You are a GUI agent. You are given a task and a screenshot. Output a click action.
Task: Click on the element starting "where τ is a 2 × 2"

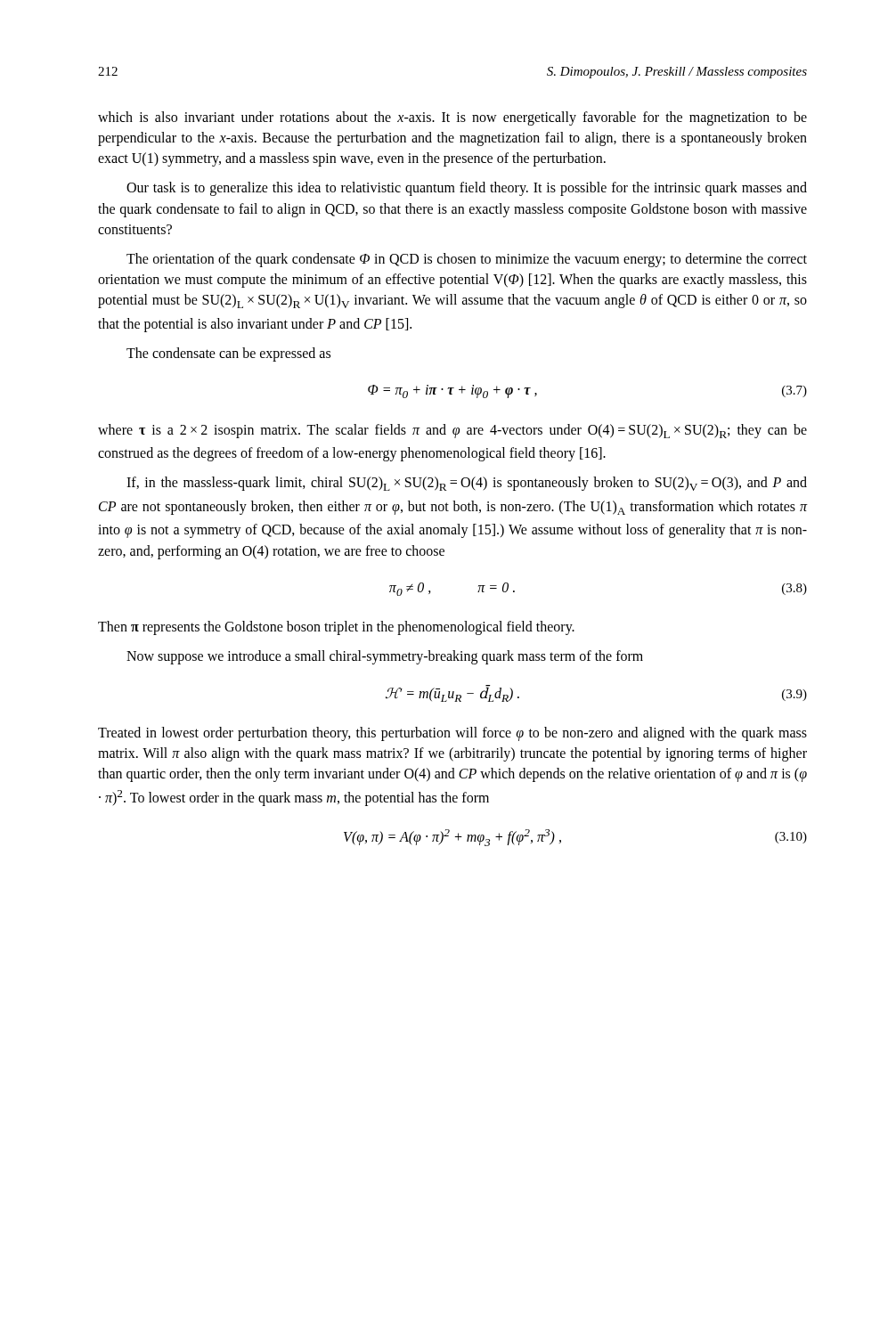[x=452, y=441]
